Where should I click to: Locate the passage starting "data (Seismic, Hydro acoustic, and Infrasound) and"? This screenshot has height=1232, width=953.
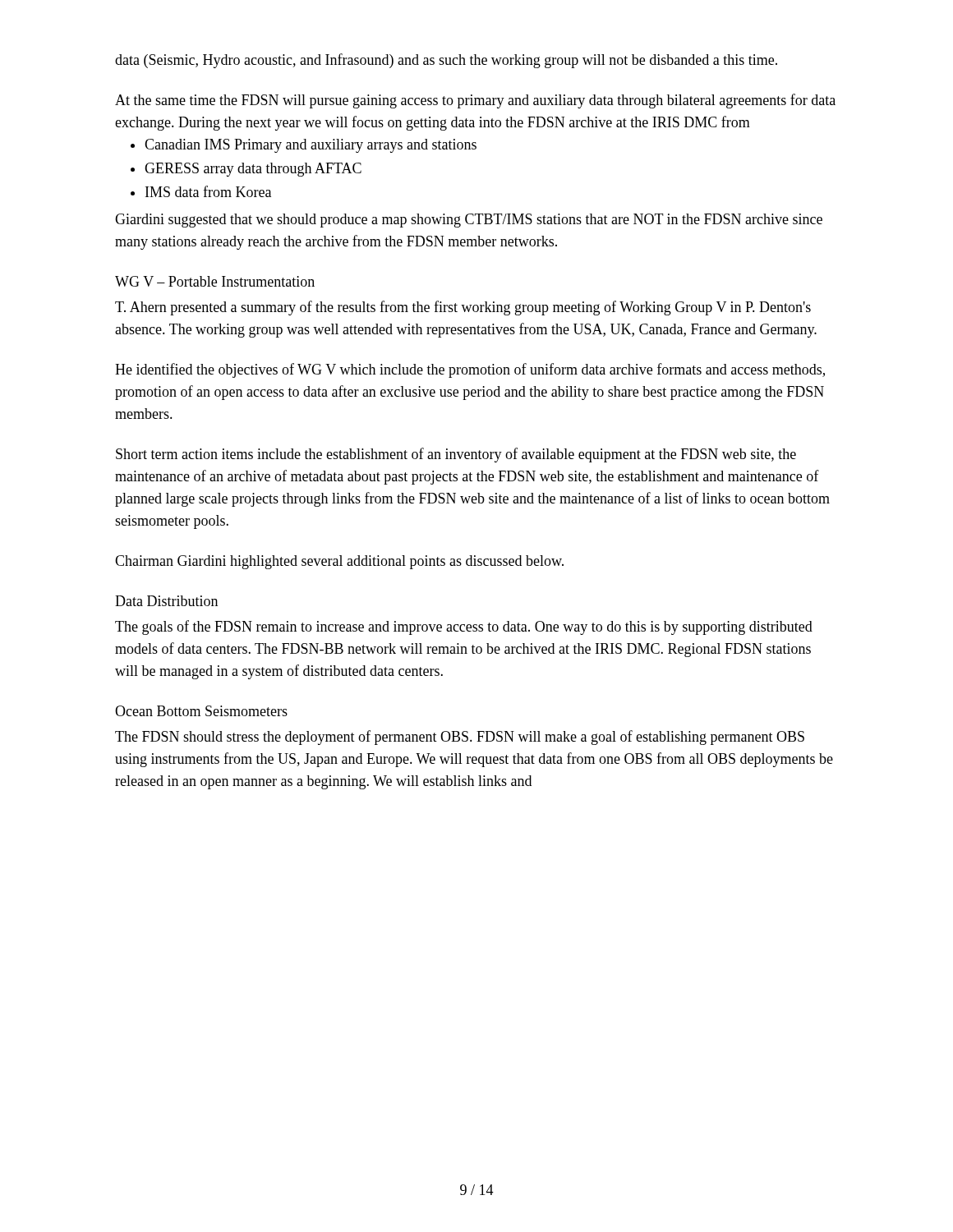pos(447,60)
